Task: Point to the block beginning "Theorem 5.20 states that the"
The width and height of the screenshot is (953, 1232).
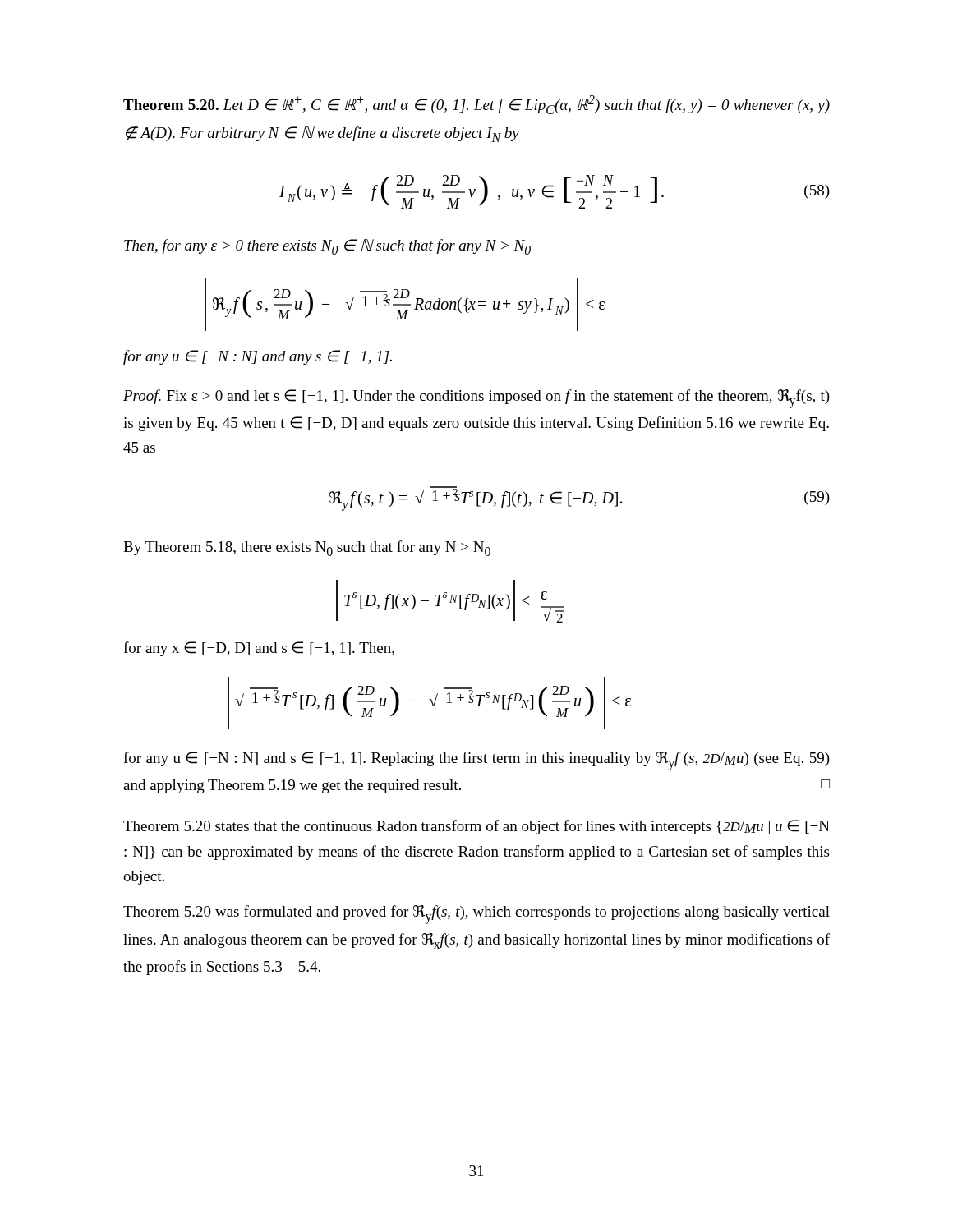Action: click(476, 851)
